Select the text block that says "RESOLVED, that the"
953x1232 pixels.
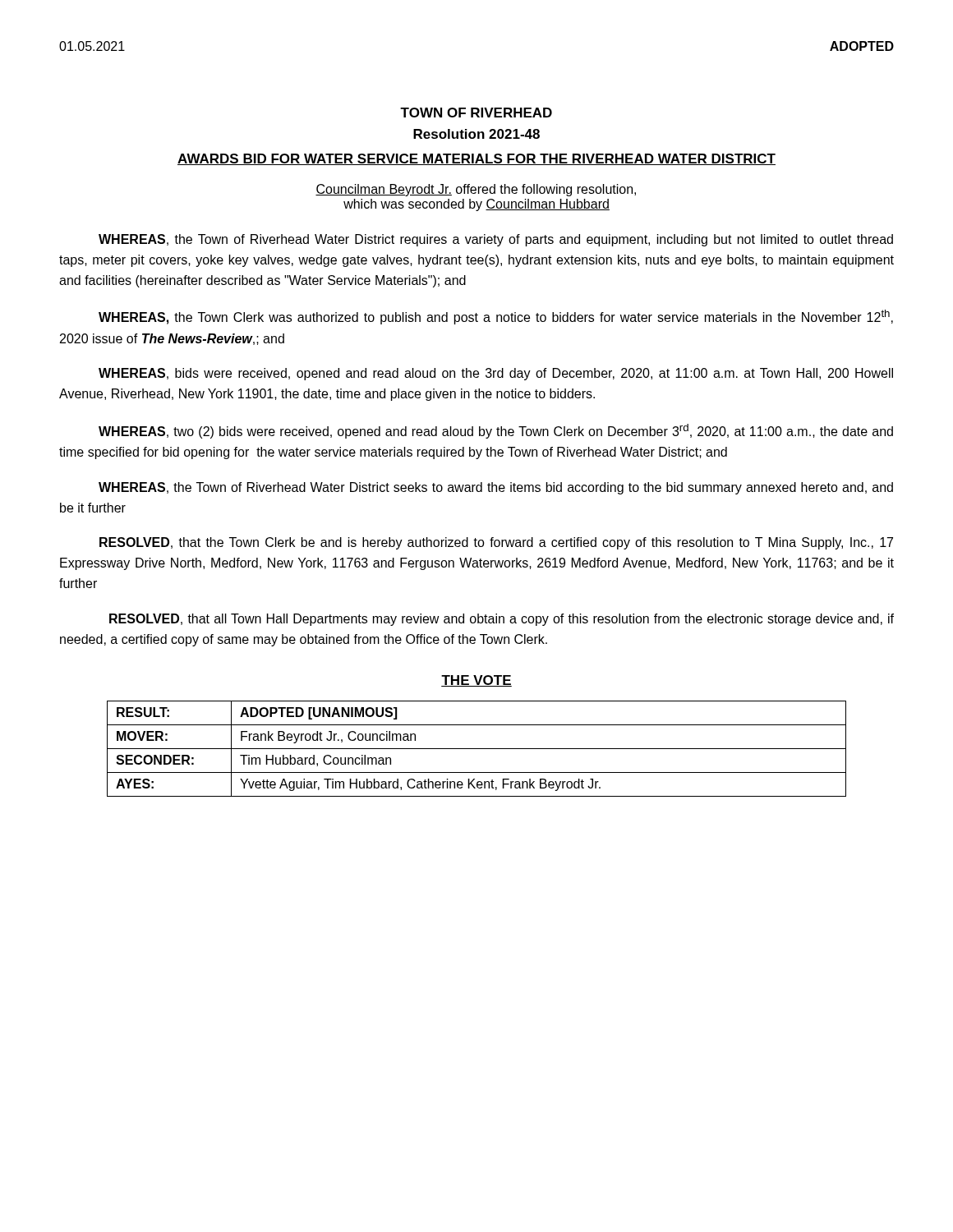[476, 563]
